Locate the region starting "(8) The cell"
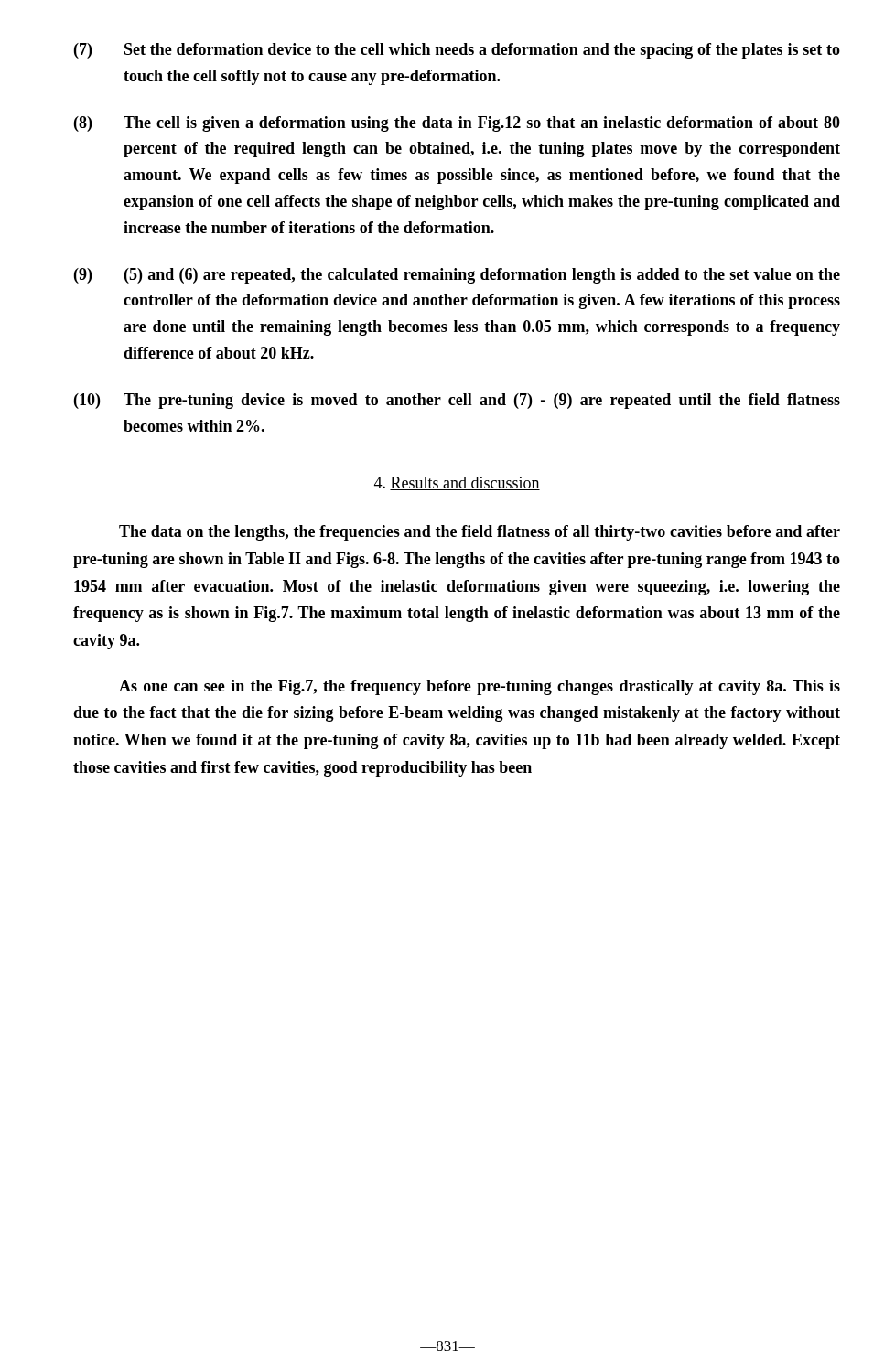Viewport: 895px width, 1372px height. [x=457, y=175]
